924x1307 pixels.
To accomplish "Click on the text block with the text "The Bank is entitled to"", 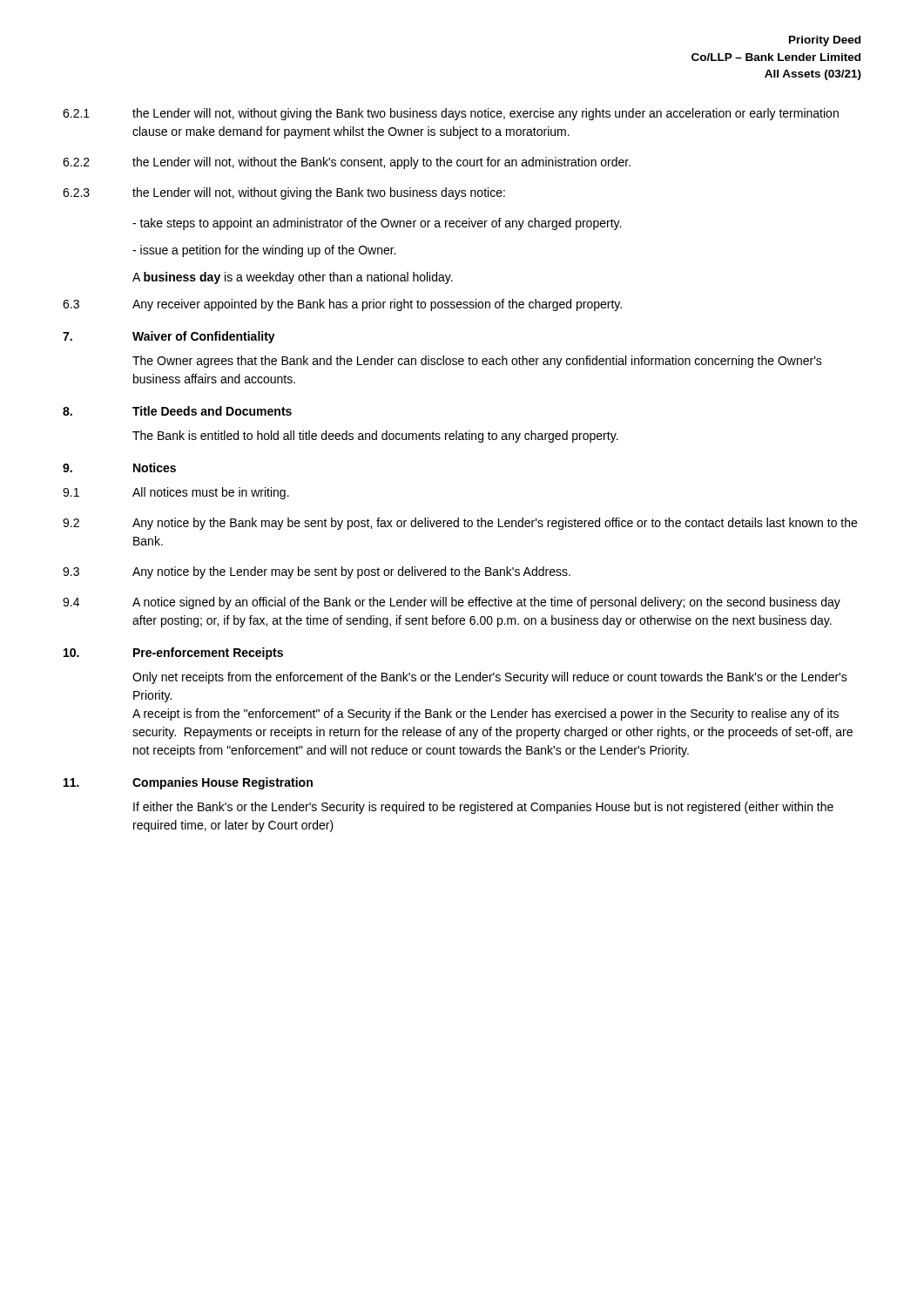I will (x=376, y=436).
